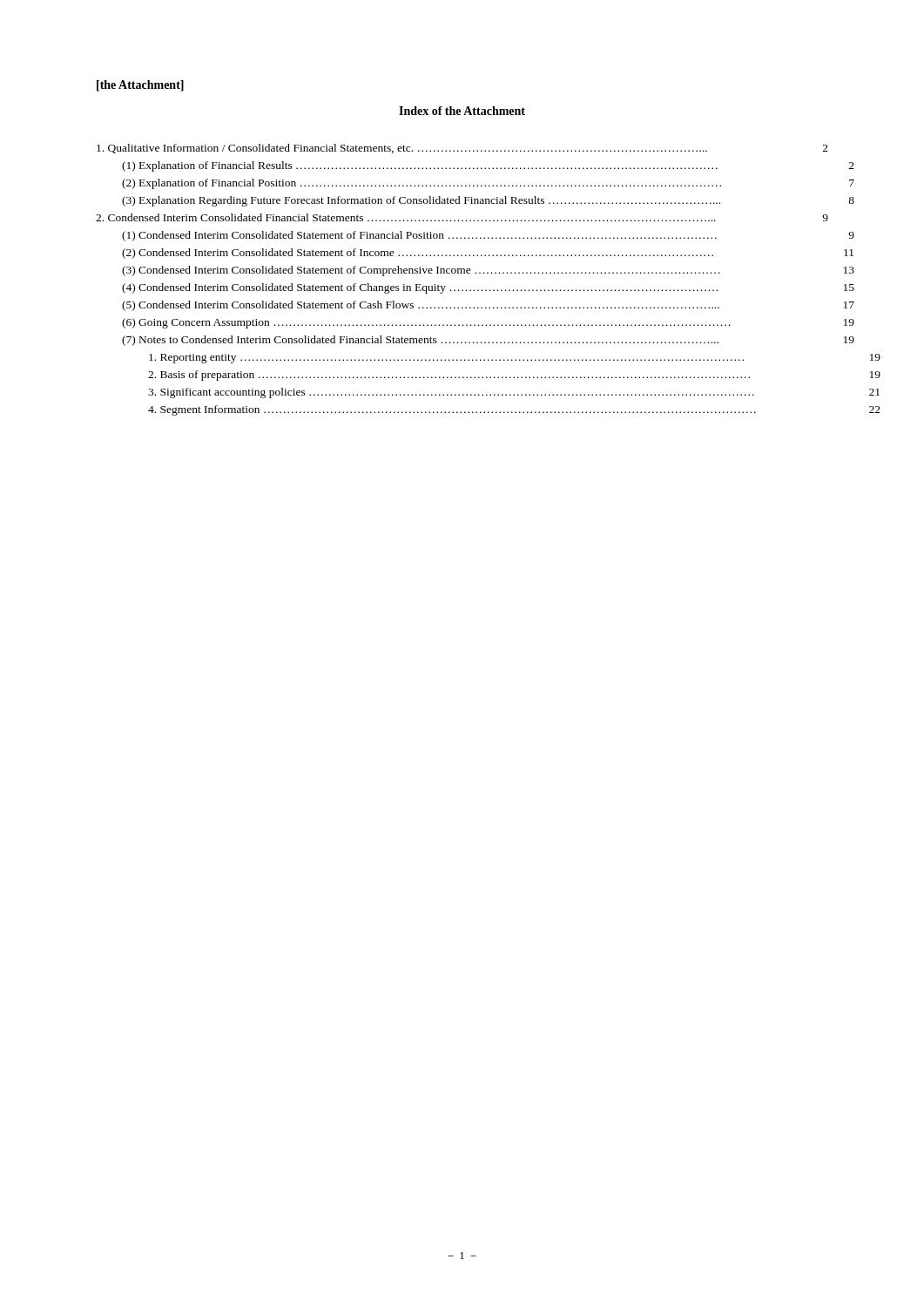This screenshot has width=924, height=1307.
Task: Where is the passage that starts "Qualitative Information / Consolidated Financial Statements, etc."?
Action: 462,148
